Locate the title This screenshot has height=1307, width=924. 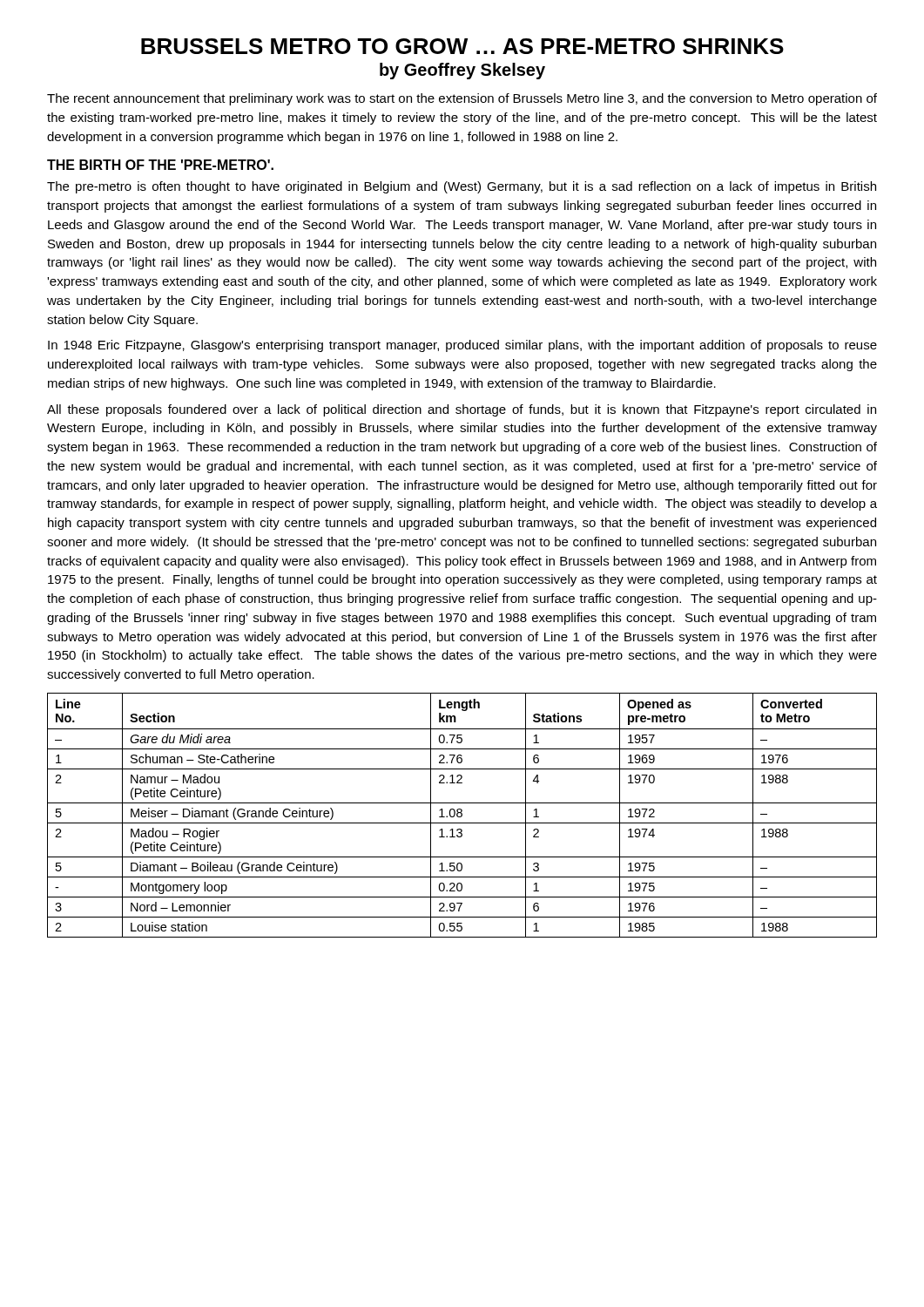click(x=462, y=57)
